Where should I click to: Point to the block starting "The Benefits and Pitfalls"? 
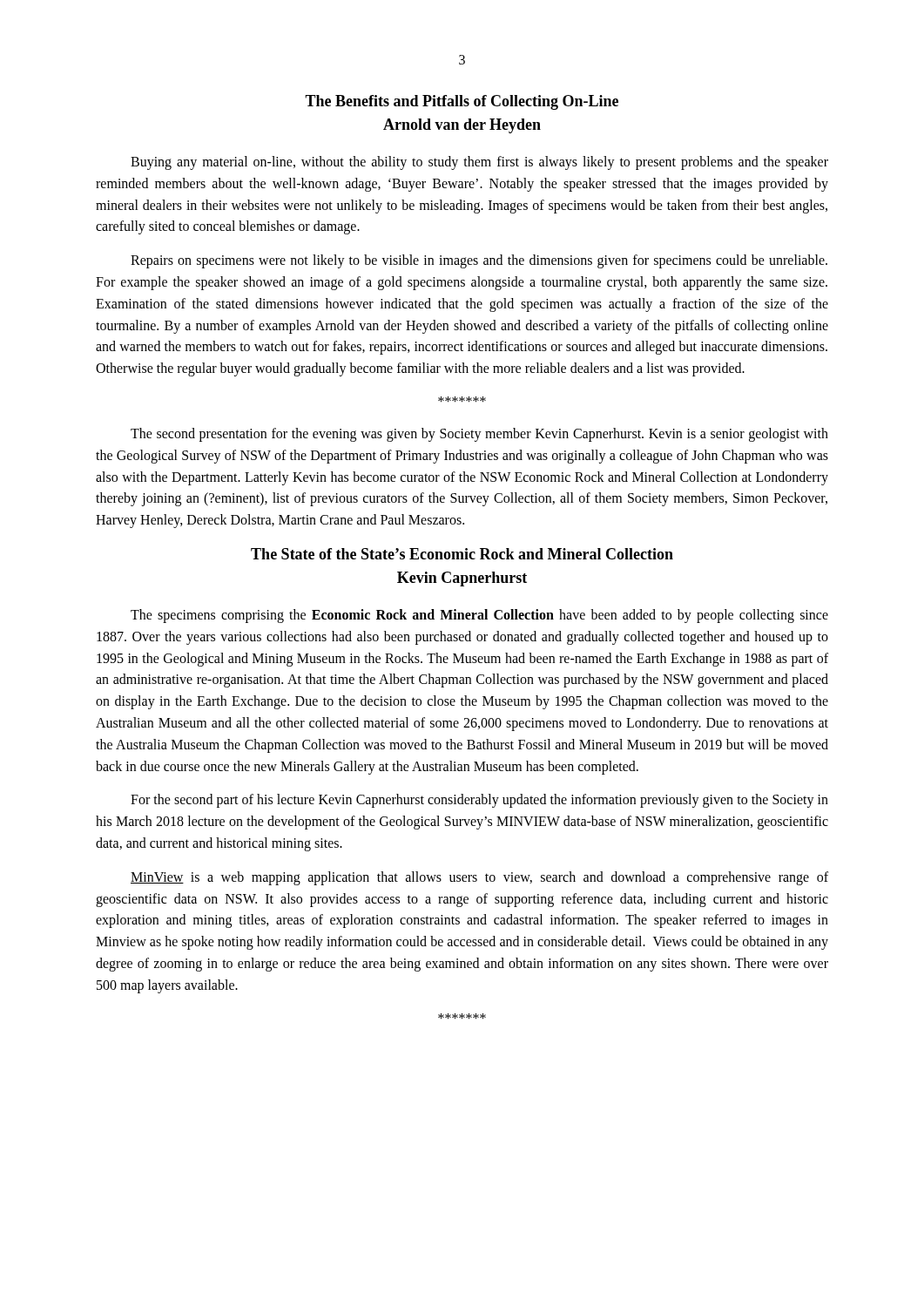[x=462, y=101]
